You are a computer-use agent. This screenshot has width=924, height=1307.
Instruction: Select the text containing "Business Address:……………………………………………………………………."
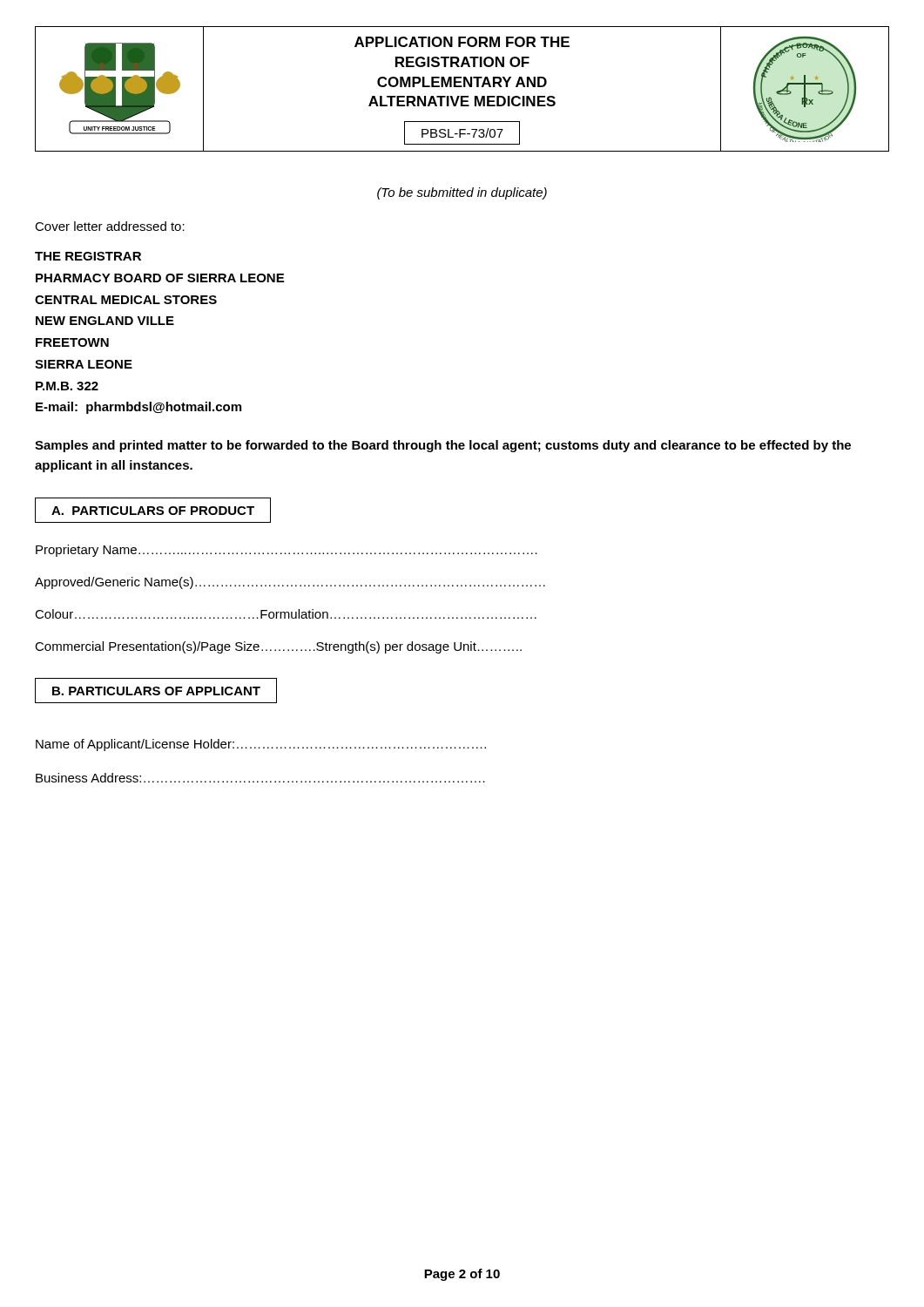tap(260, 778)
